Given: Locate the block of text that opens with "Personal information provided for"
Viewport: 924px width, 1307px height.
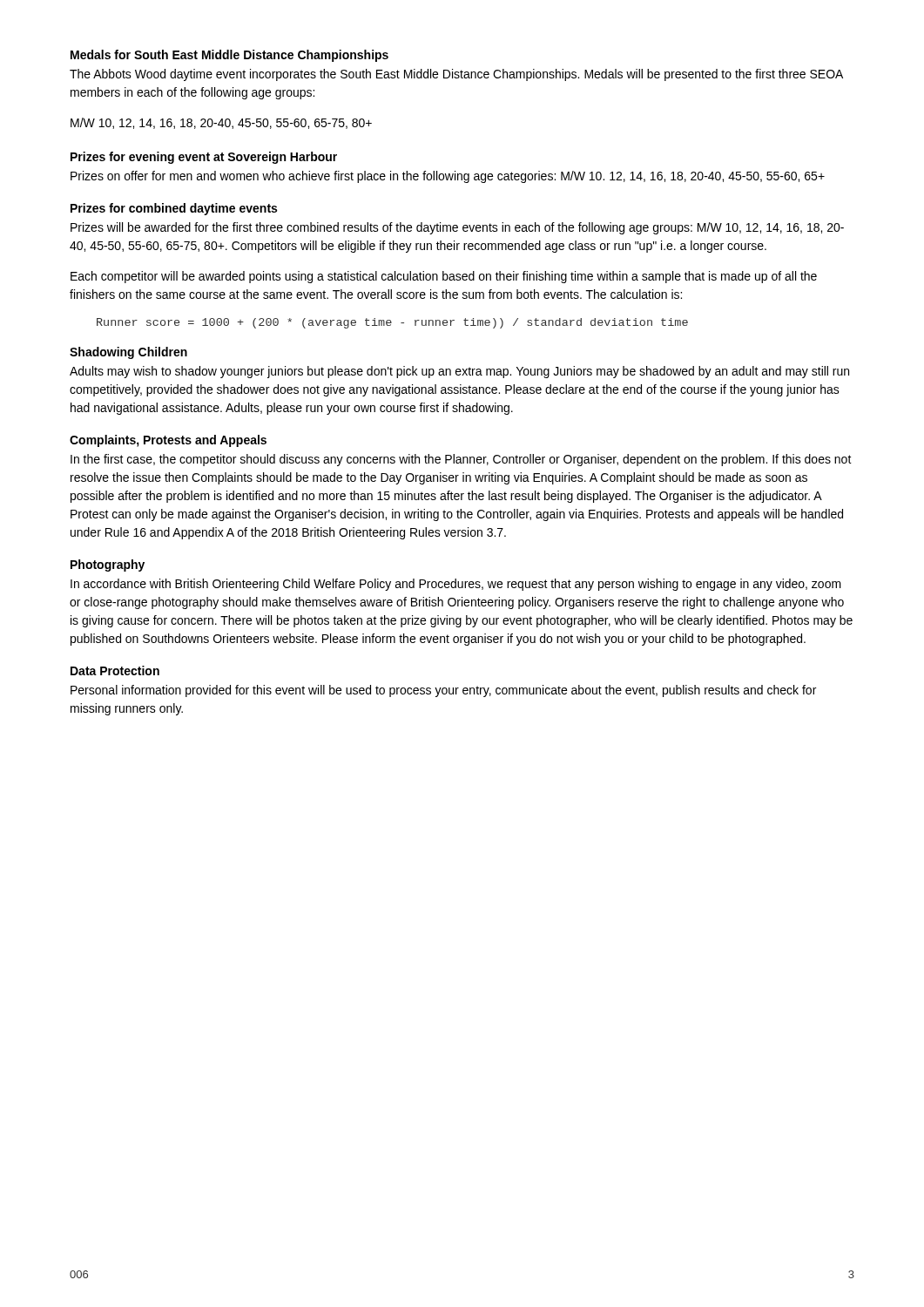Looking at the screenshot, I should (443, 699).
